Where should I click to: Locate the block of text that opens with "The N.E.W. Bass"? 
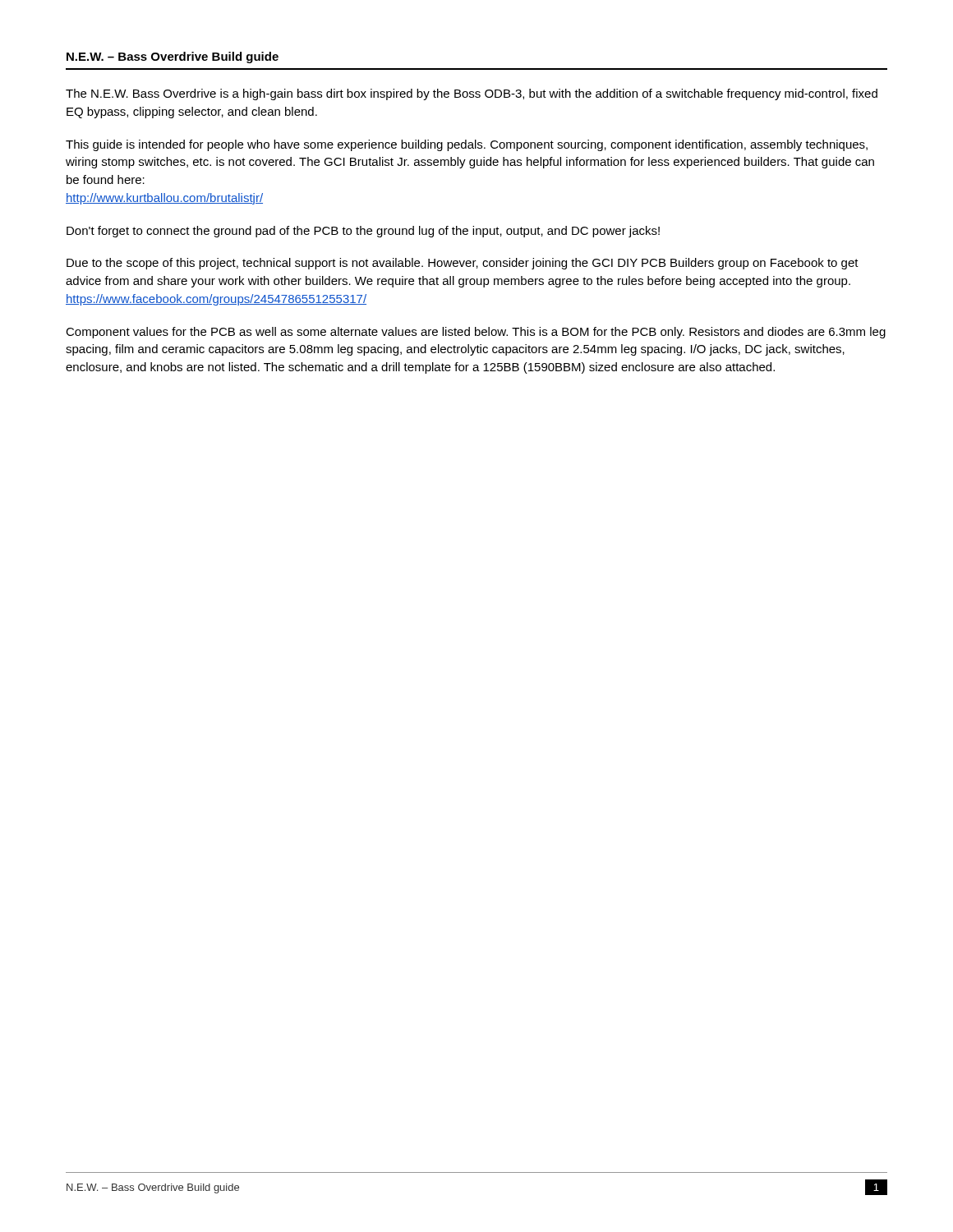click(472, 102)
